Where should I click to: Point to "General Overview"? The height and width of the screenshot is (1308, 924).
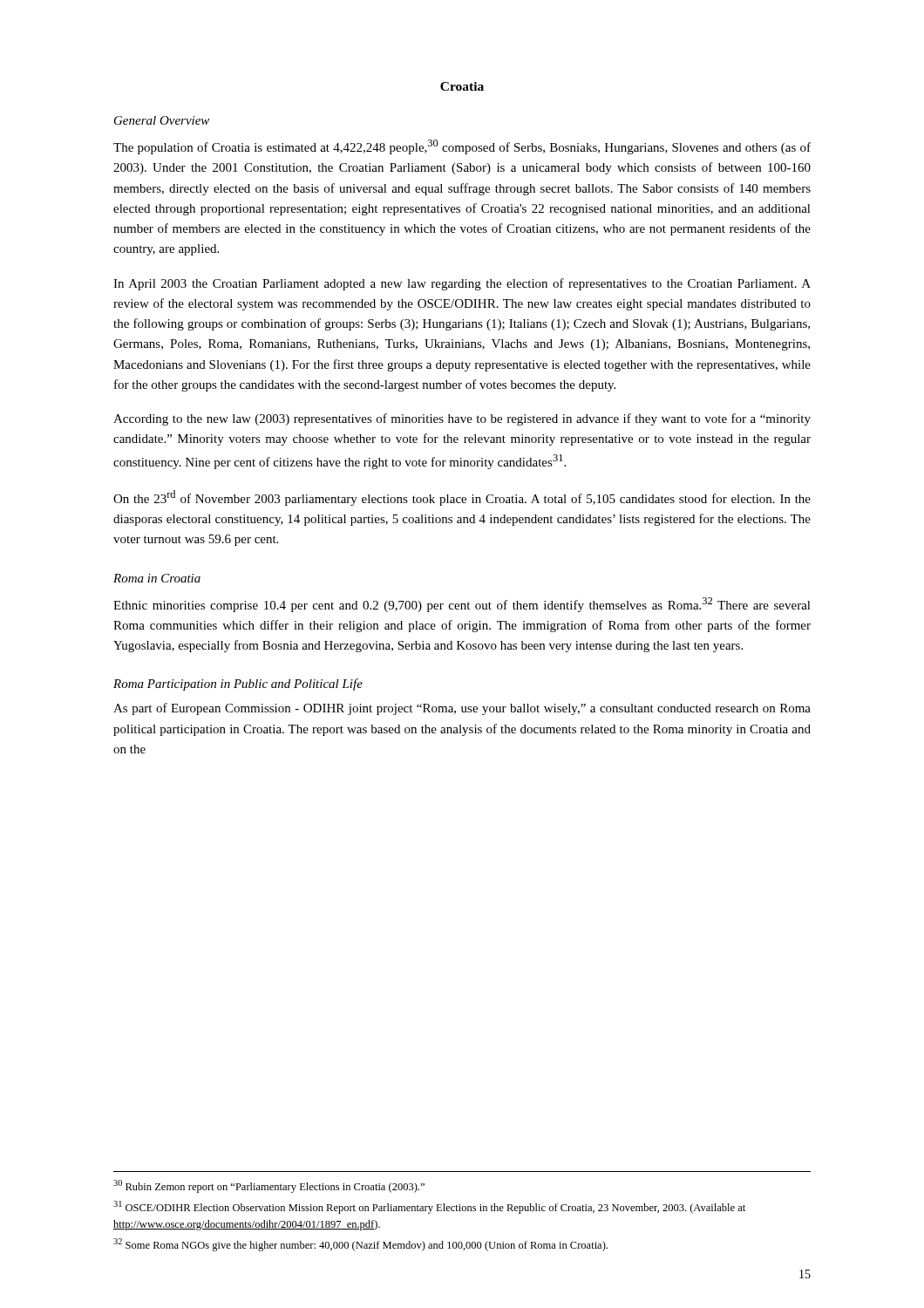(x=161, y=120)
